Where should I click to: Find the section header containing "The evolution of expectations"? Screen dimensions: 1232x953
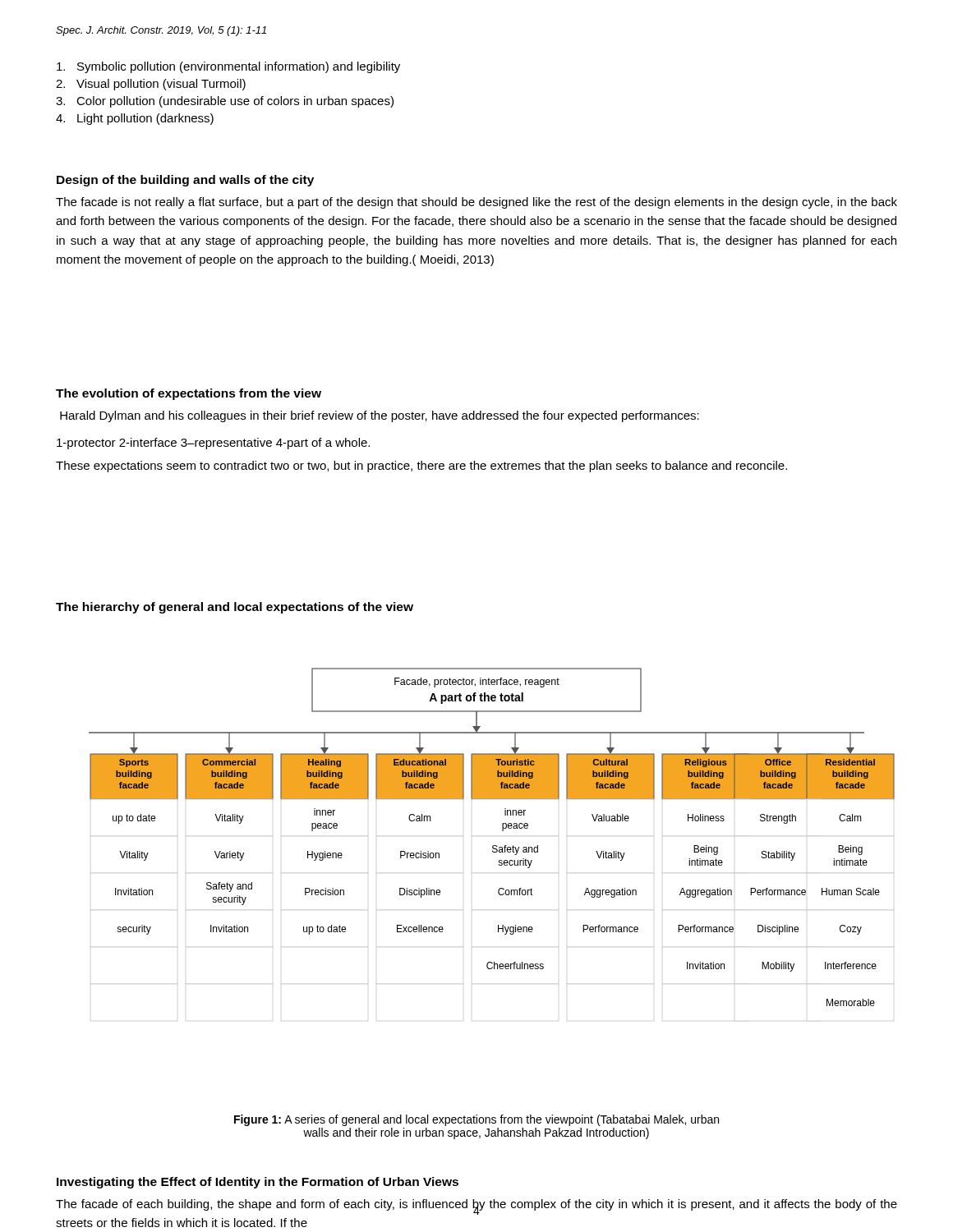point(189,393)
